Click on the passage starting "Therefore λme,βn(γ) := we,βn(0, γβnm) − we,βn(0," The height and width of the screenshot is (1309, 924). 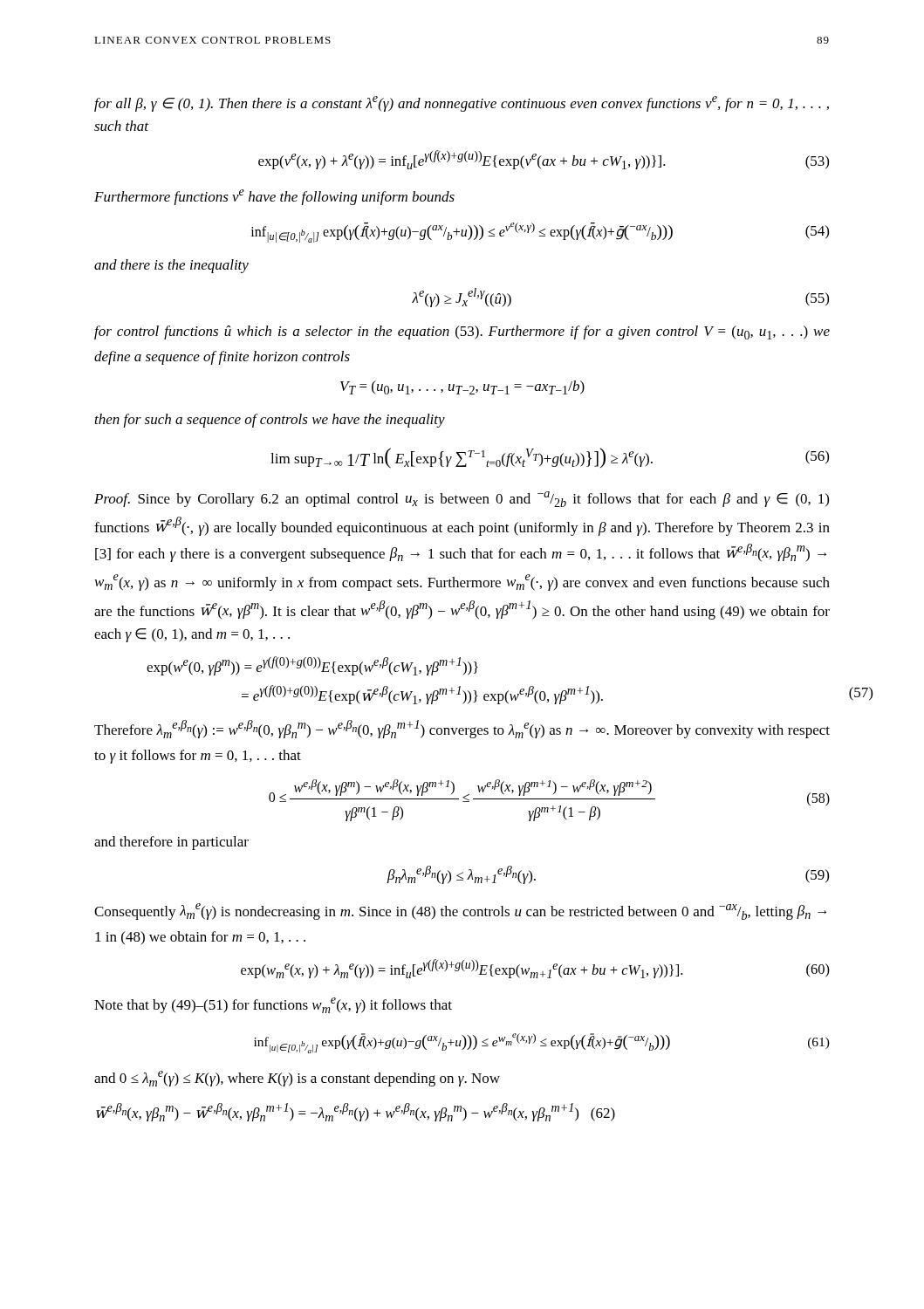point(462,741)
